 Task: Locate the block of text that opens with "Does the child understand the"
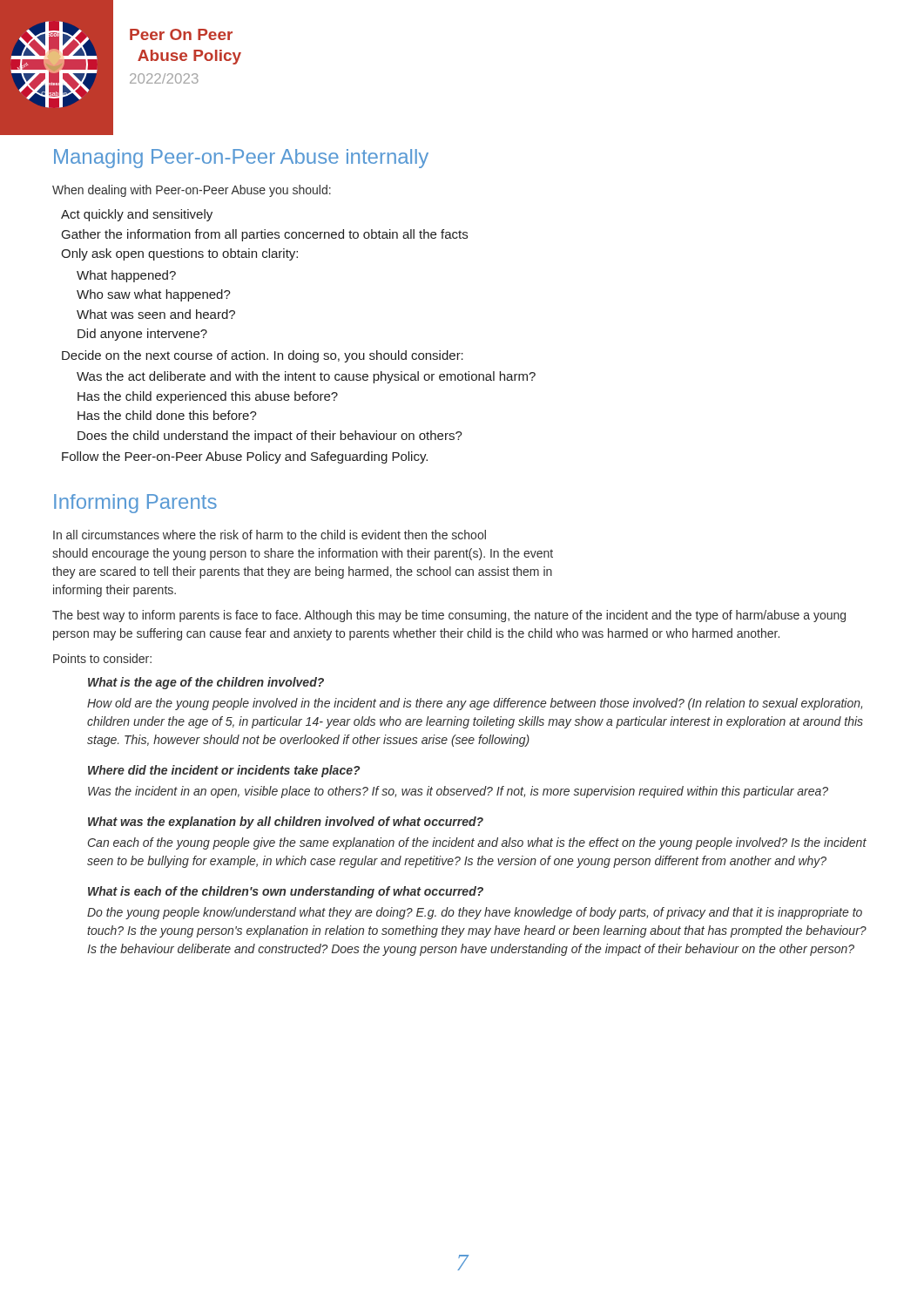click(270, 437)
